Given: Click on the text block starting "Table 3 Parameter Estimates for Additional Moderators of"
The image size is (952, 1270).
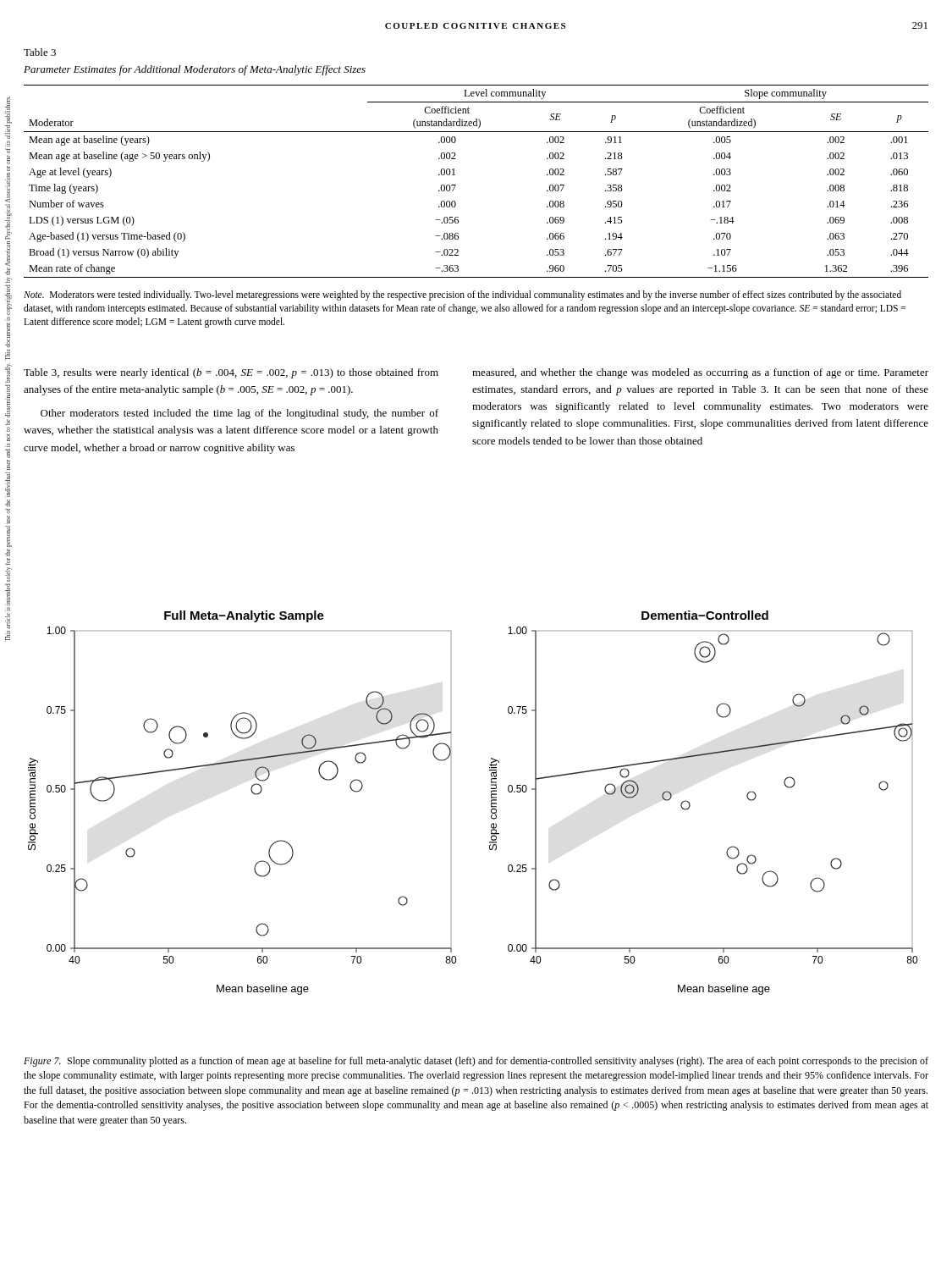Looking at the screenshot, I should (x=195, y=61).
